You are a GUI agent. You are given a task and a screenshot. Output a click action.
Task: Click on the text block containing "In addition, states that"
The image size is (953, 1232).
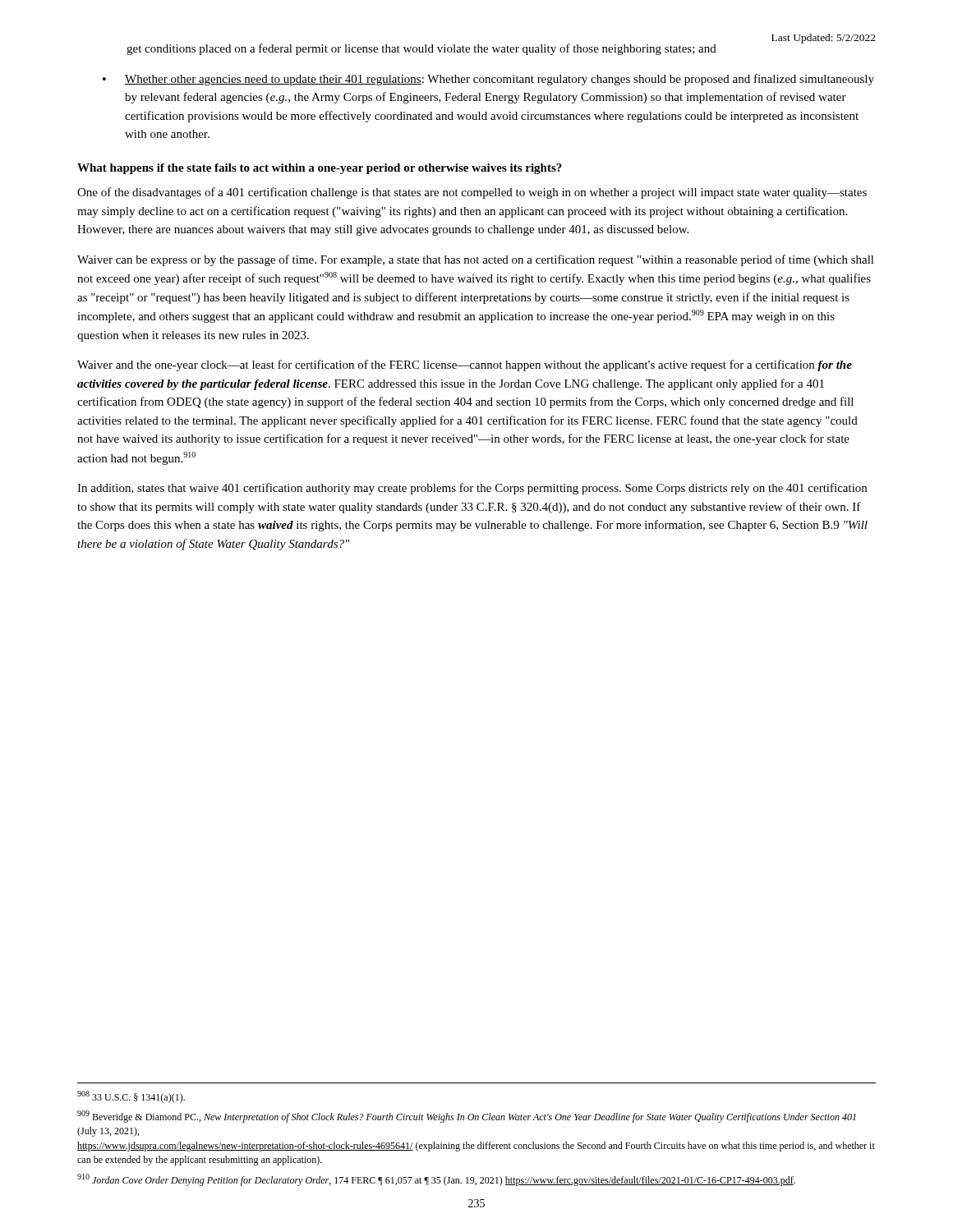(x=472, y=516)
